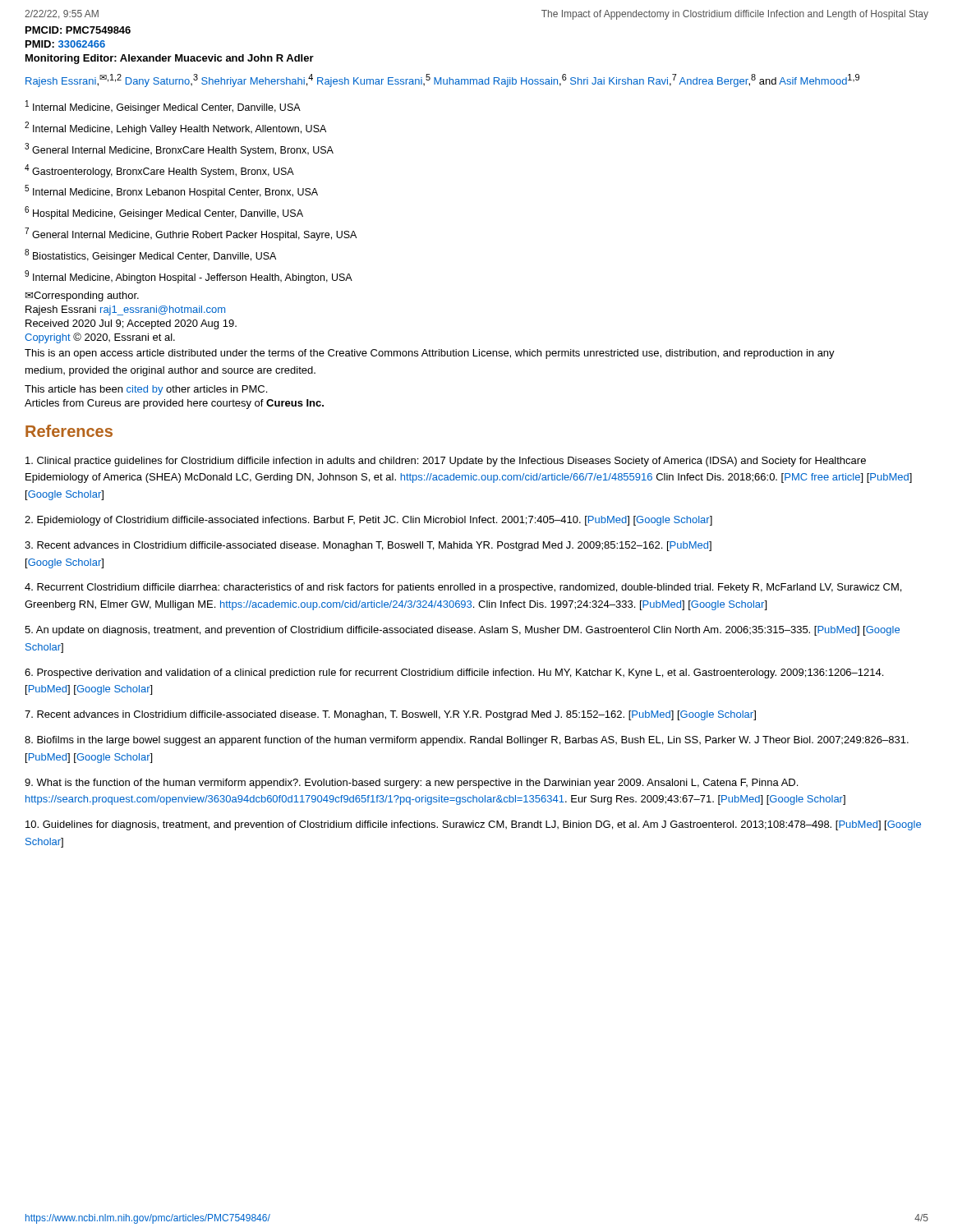This screenshot has height=1232, width=953.
Task: Locate the text block containing "Articles from Cureus are provided here courtesy"
Action: point(175,402)
